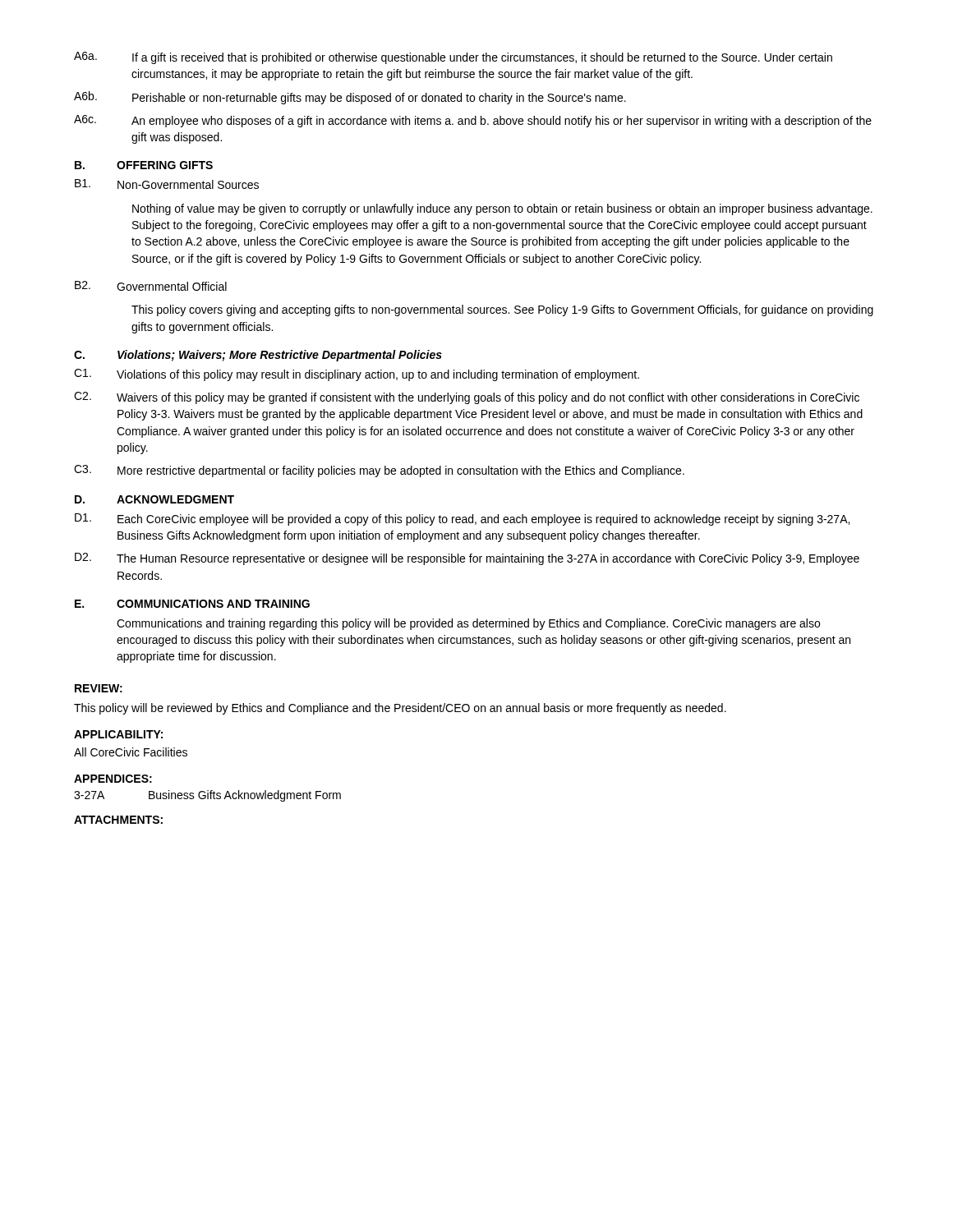Navigate to the element starting "D2. The Human"
953x1232 pixels.
point(476,567)
